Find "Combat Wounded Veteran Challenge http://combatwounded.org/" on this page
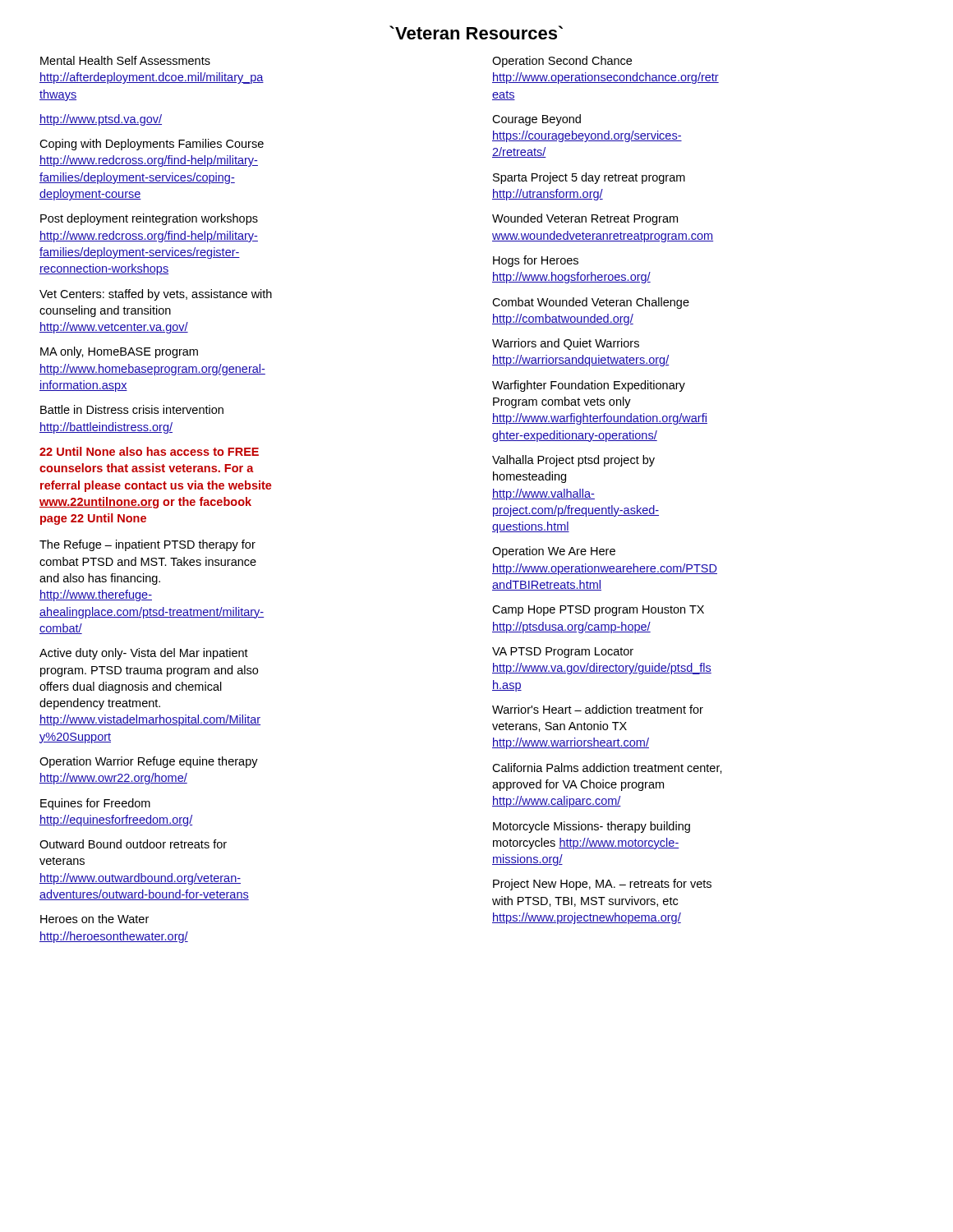The width and height of the screenshot is (953, 1232). point(591,310)
